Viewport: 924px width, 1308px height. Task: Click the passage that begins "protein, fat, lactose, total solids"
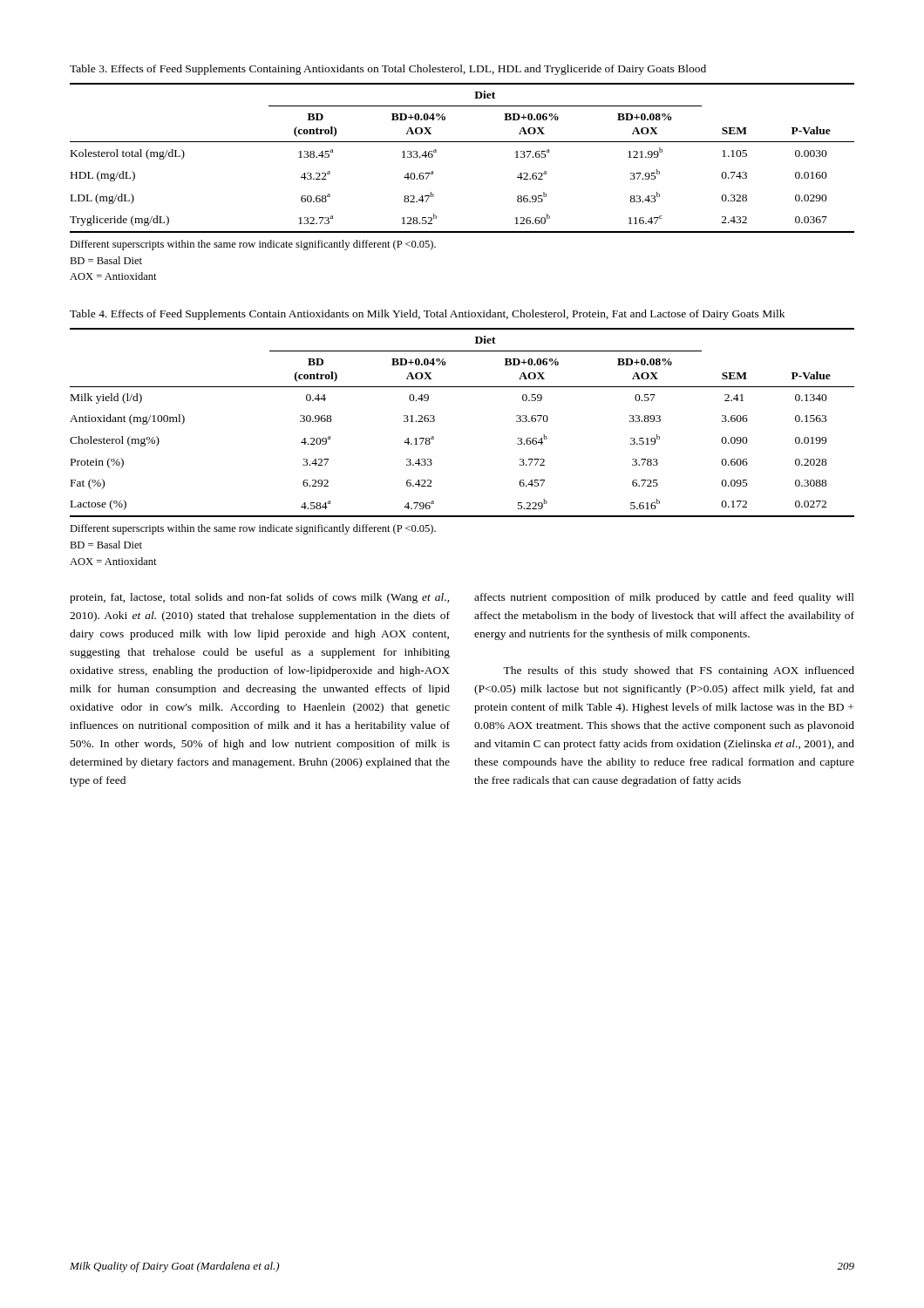click(x=260, y=688)
